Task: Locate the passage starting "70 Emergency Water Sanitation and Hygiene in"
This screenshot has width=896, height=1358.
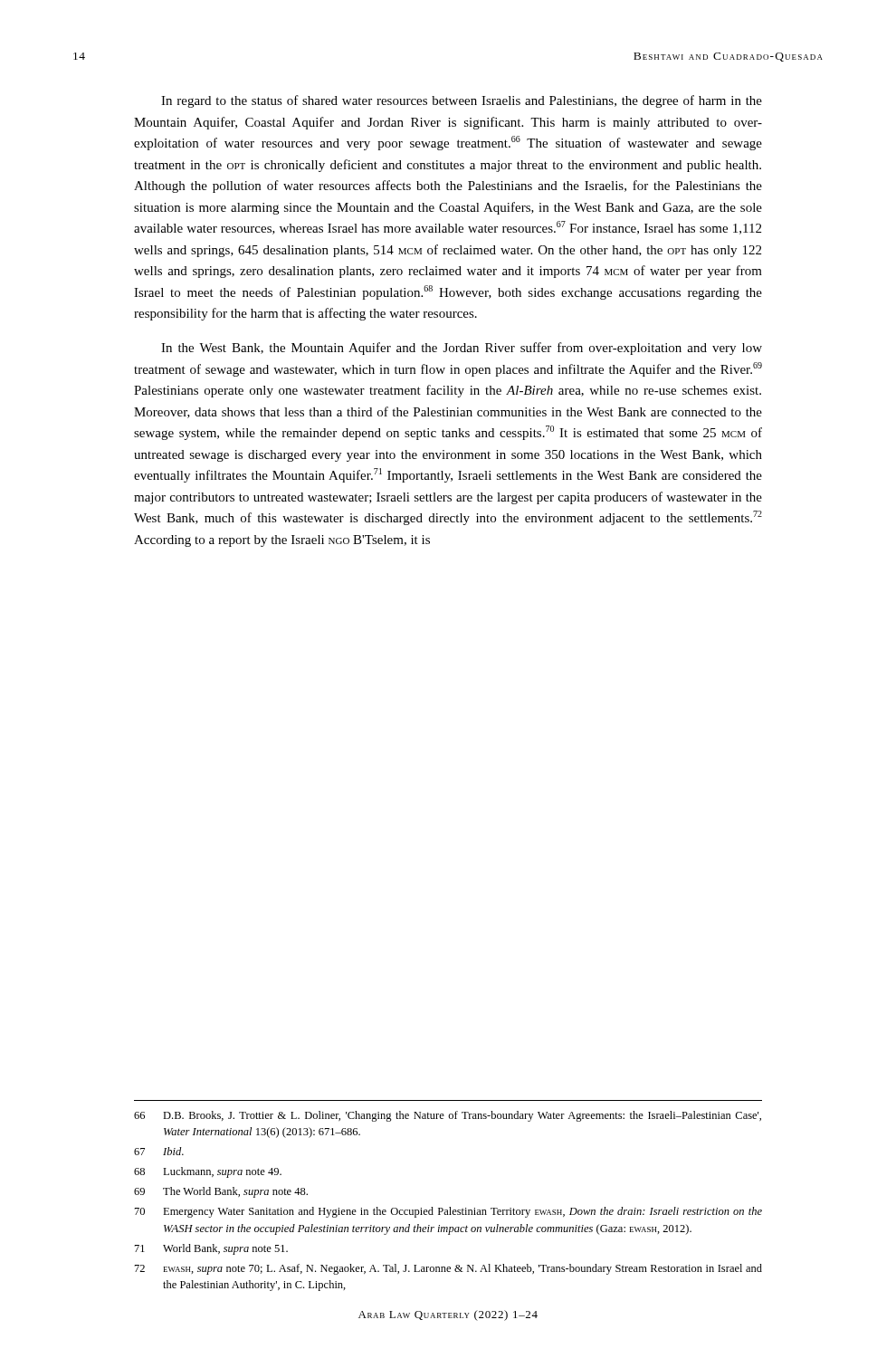Action: [448, 1220]
